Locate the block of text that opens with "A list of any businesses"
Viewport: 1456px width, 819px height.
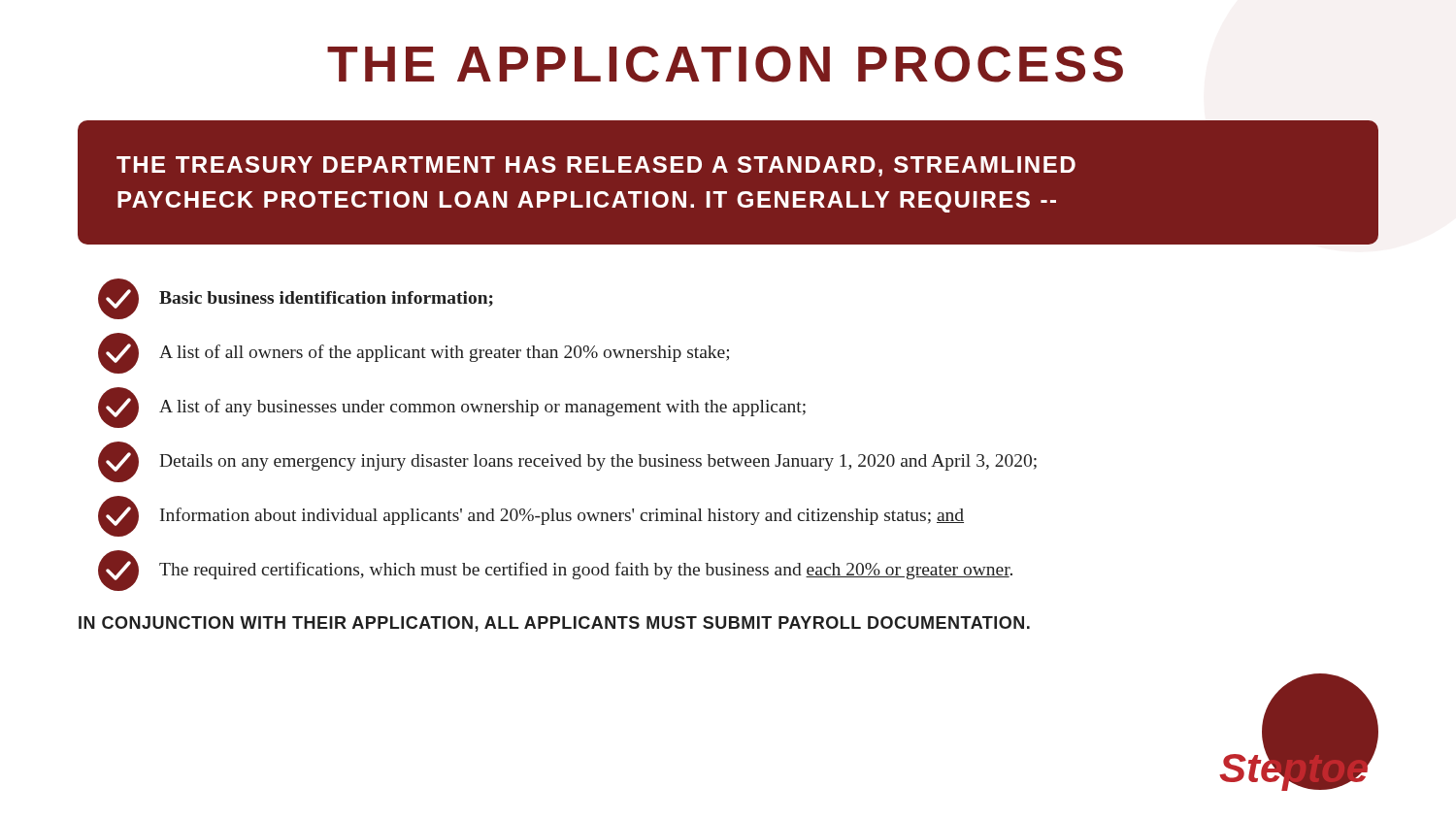452,407
